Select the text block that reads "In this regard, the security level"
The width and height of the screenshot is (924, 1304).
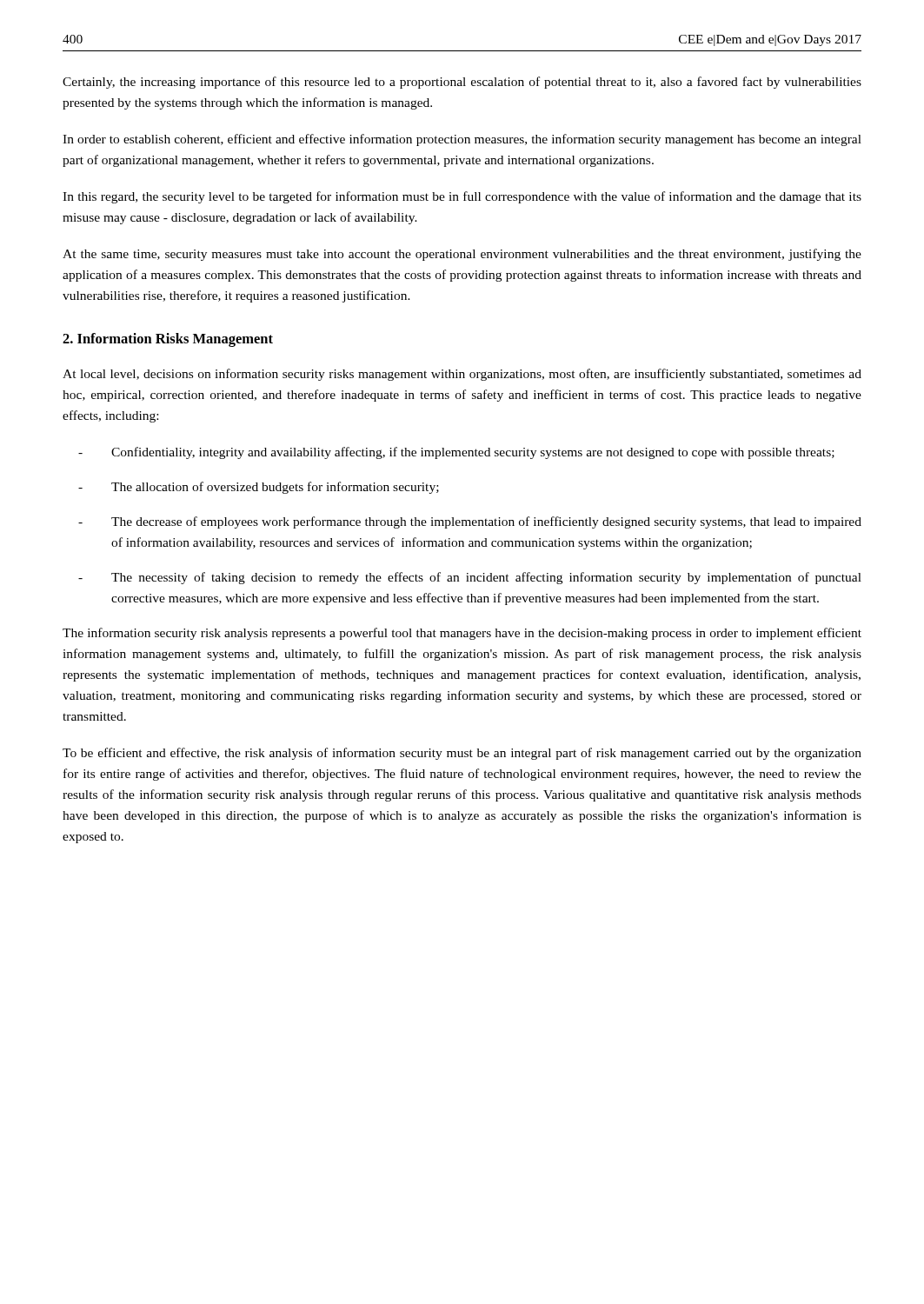462,207
